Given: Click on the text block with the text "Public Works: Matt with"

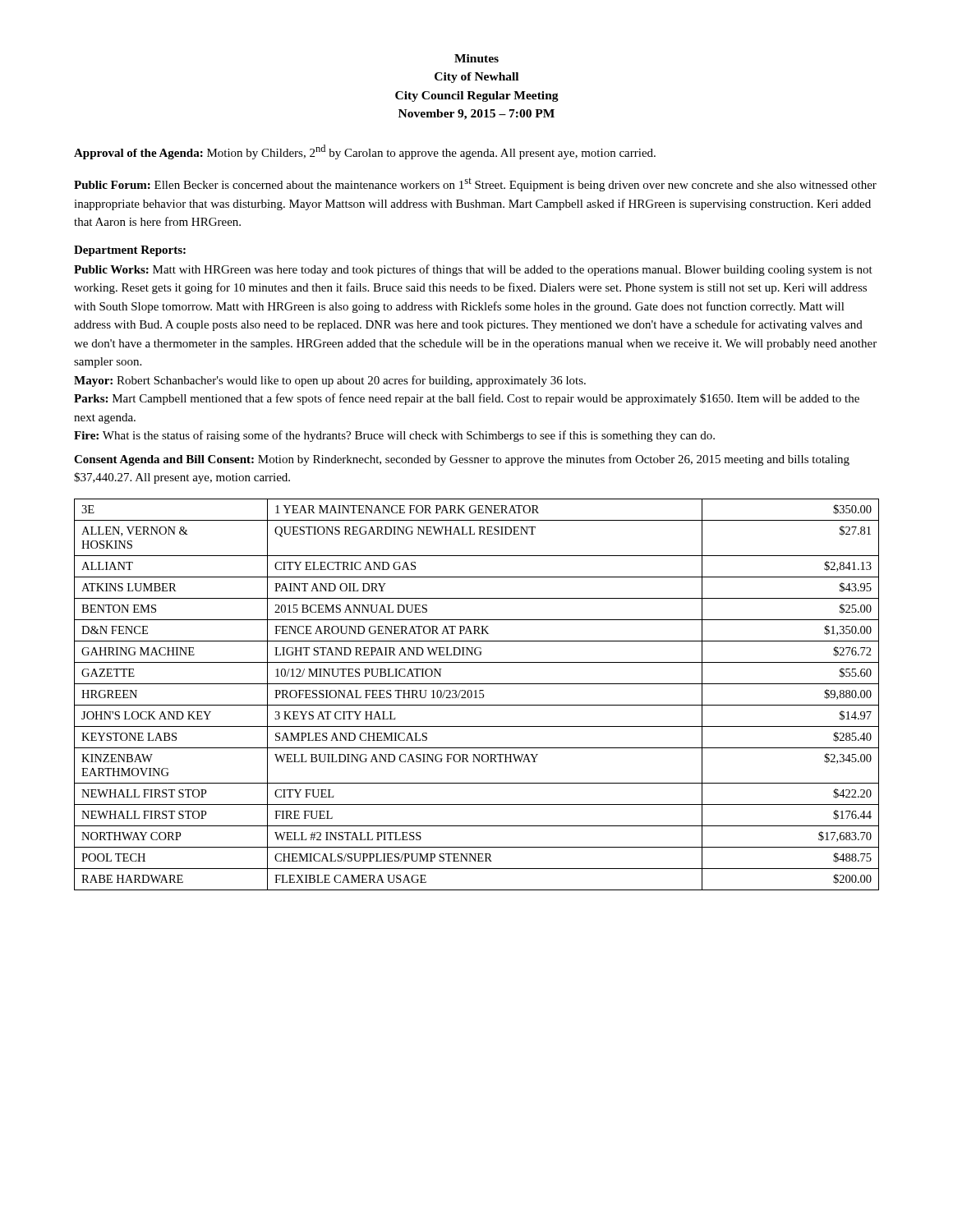Looking at the screenshot, I should (x=475, y=352).
